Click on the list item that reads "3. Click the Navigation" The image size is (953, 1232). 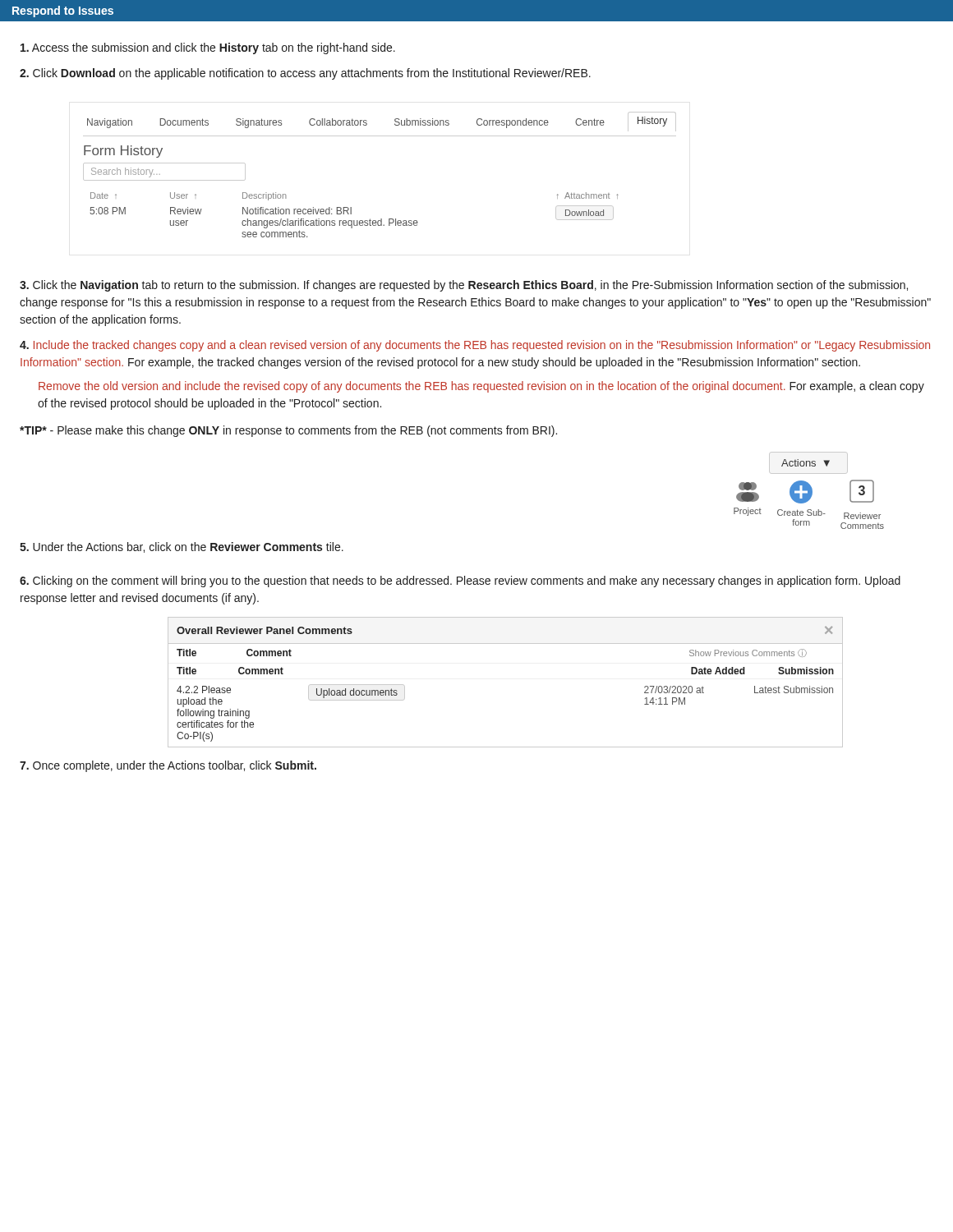[475, 302]
